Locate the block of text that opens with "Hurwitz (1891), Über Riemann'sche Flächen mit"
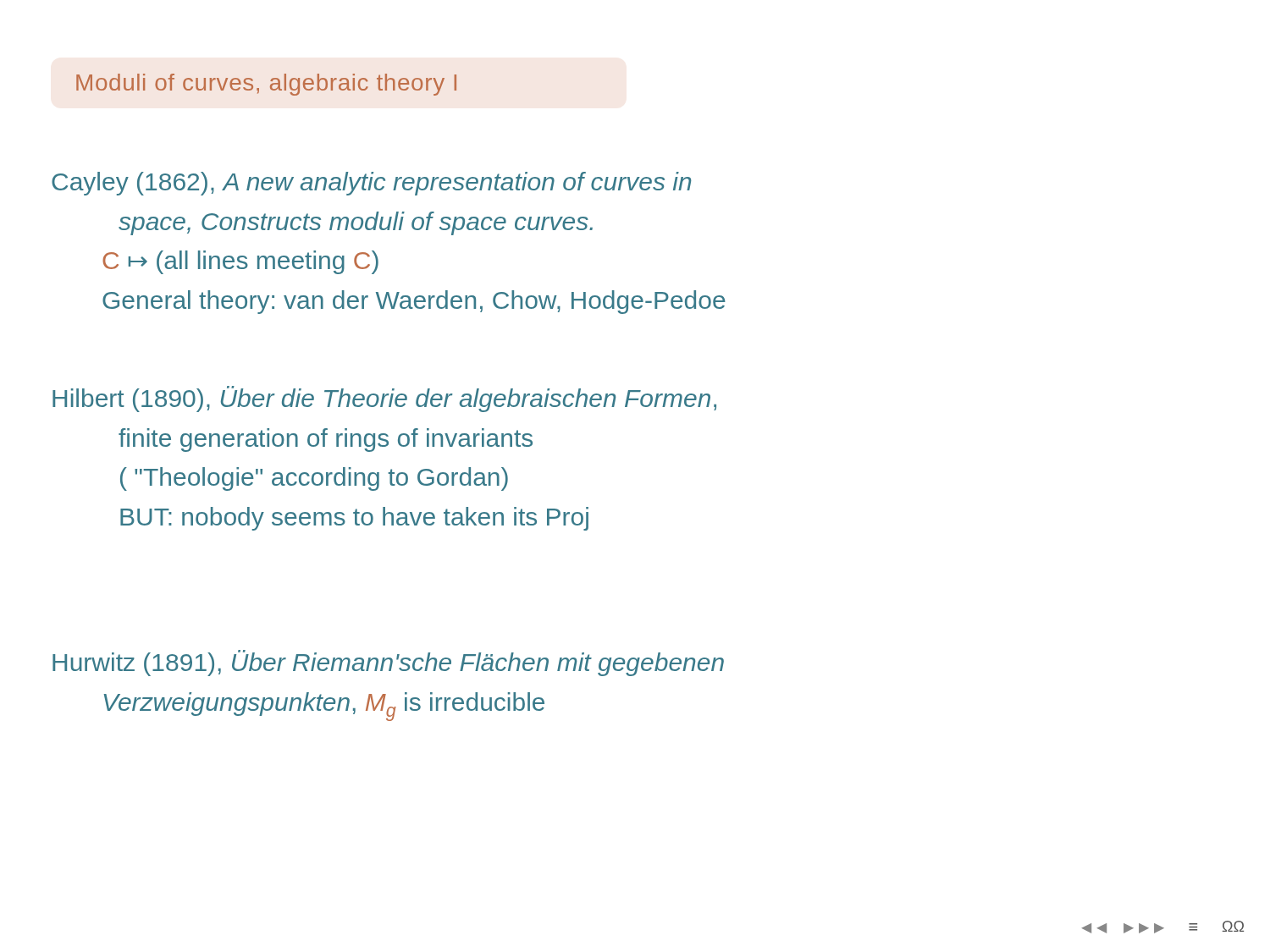The height and width of the screenshot is (952, 1270). [x=388, y=686]
